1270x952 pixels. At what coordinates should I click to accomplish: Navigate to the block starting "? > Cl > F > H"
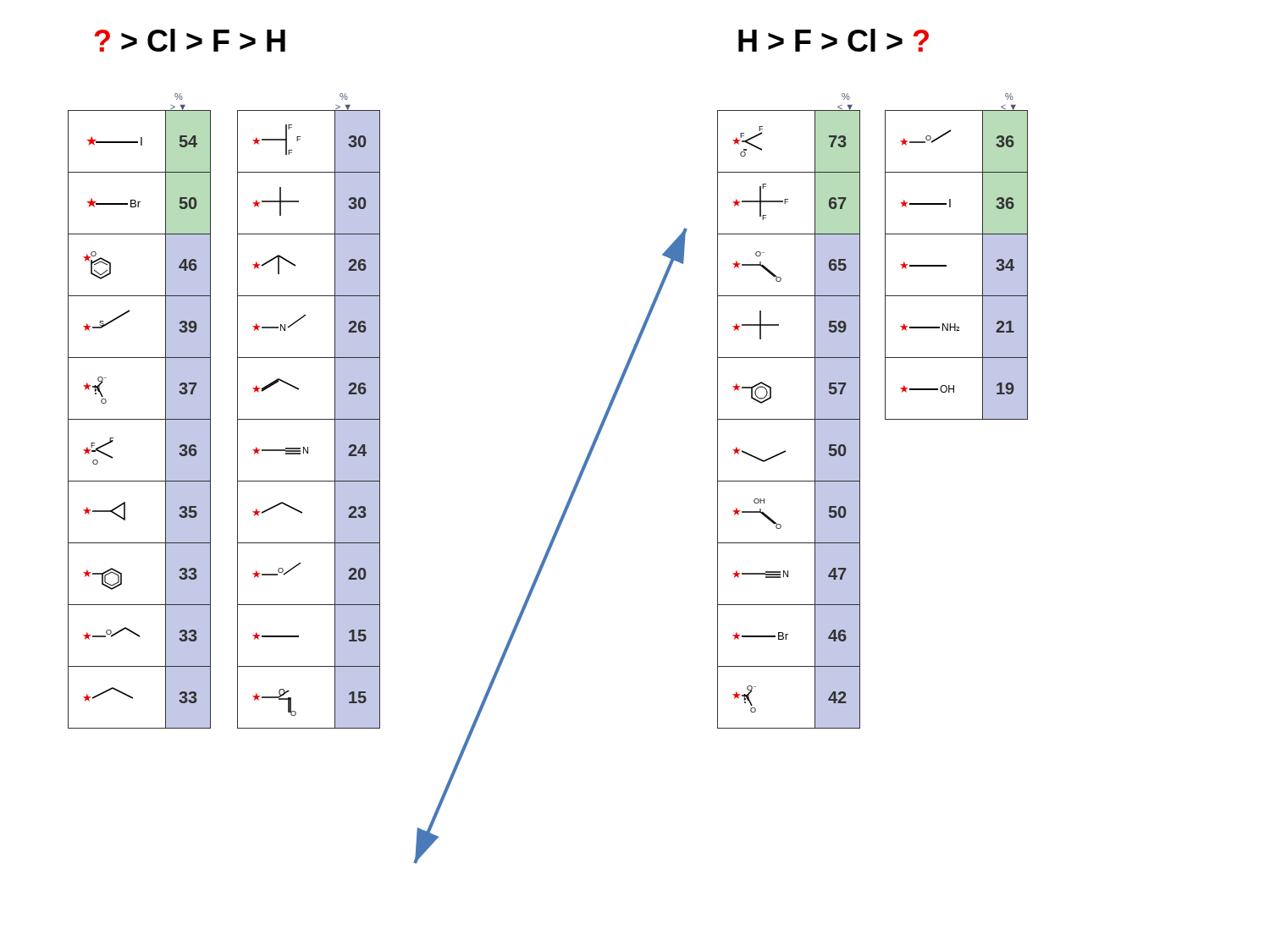point(190,41)
